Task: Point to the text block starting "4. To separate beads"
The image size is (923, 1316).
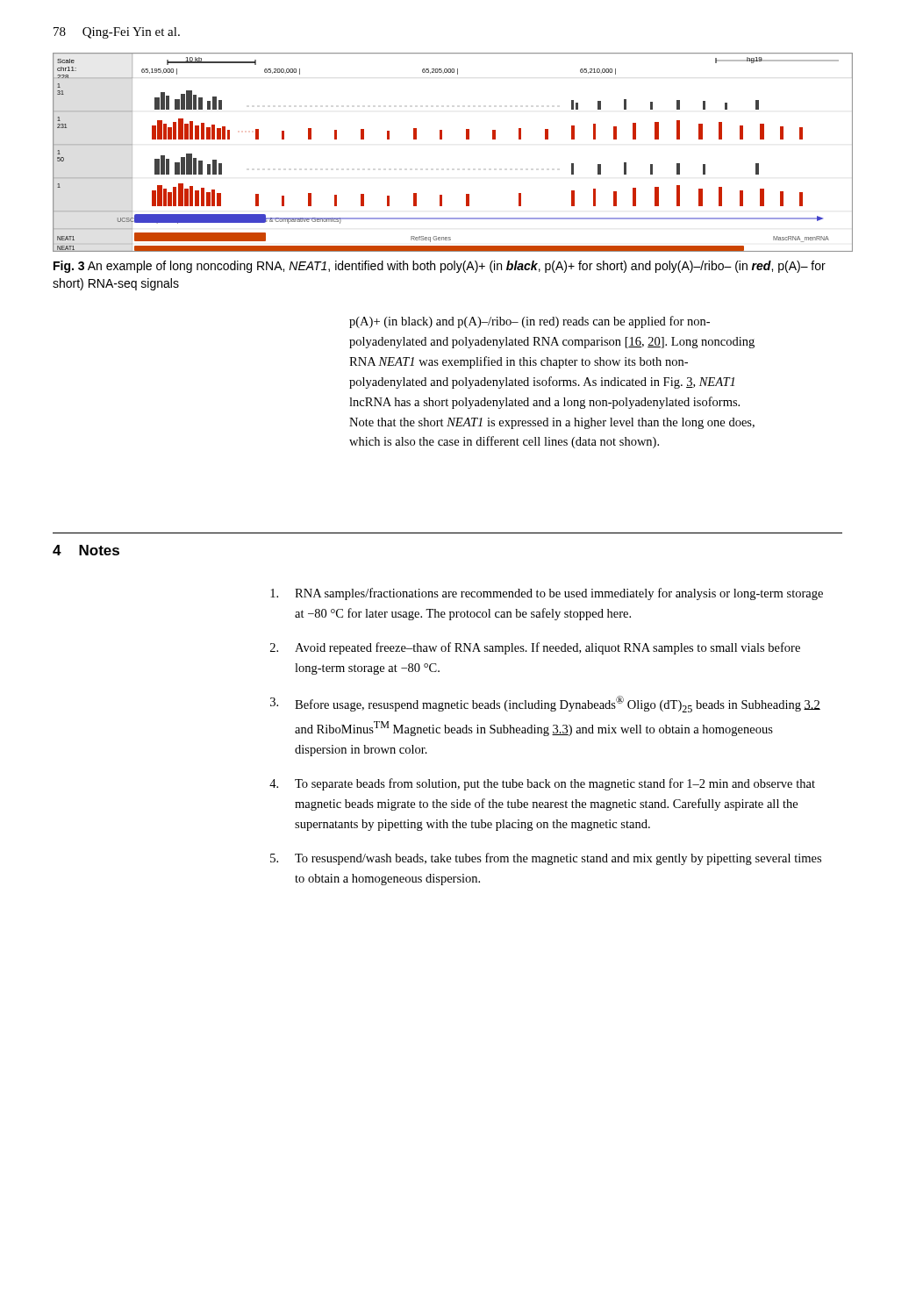Action: point(439,804)
